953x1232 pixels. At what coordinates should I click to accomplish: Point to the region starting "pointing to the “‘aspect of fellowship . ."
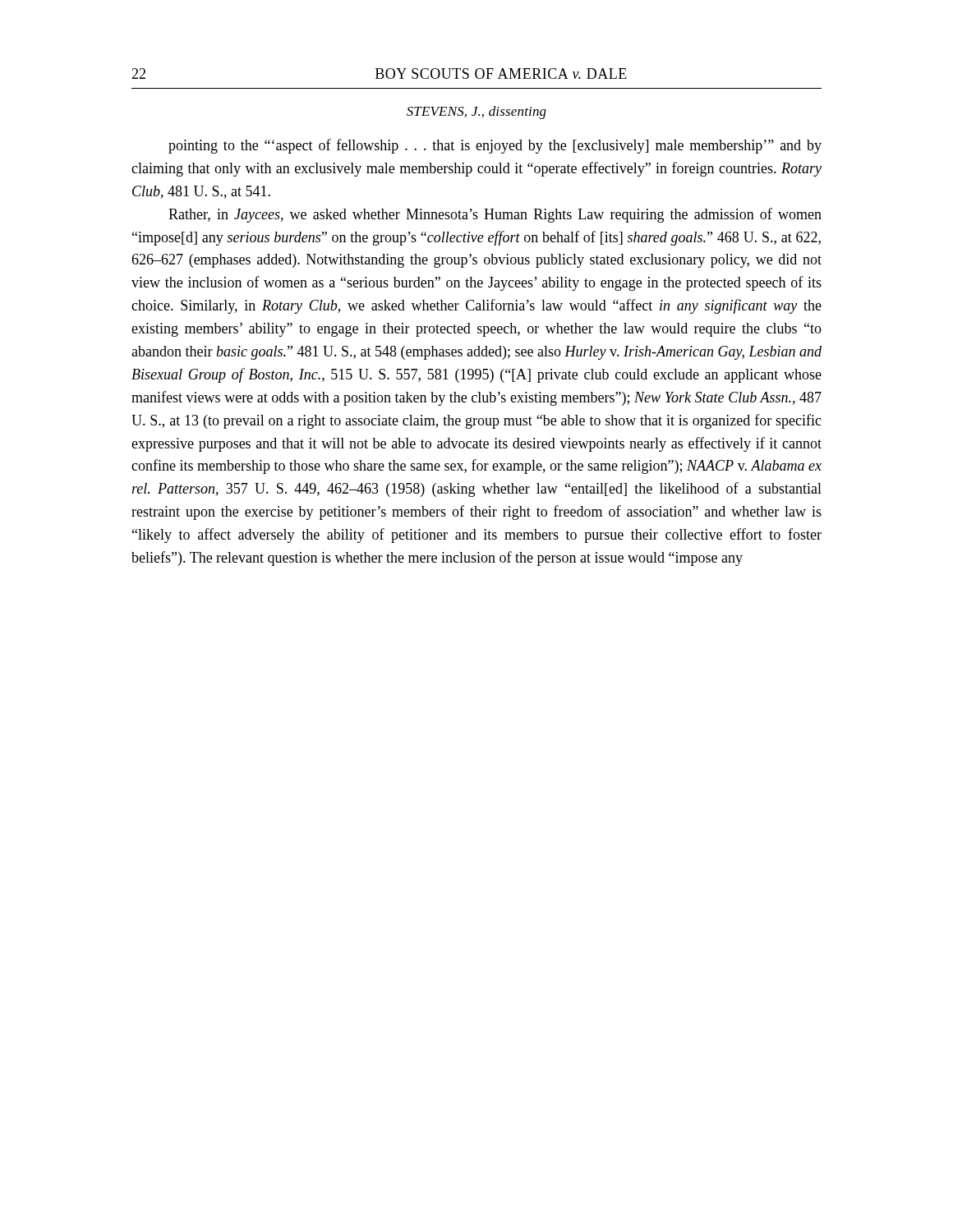coord(476,168)
